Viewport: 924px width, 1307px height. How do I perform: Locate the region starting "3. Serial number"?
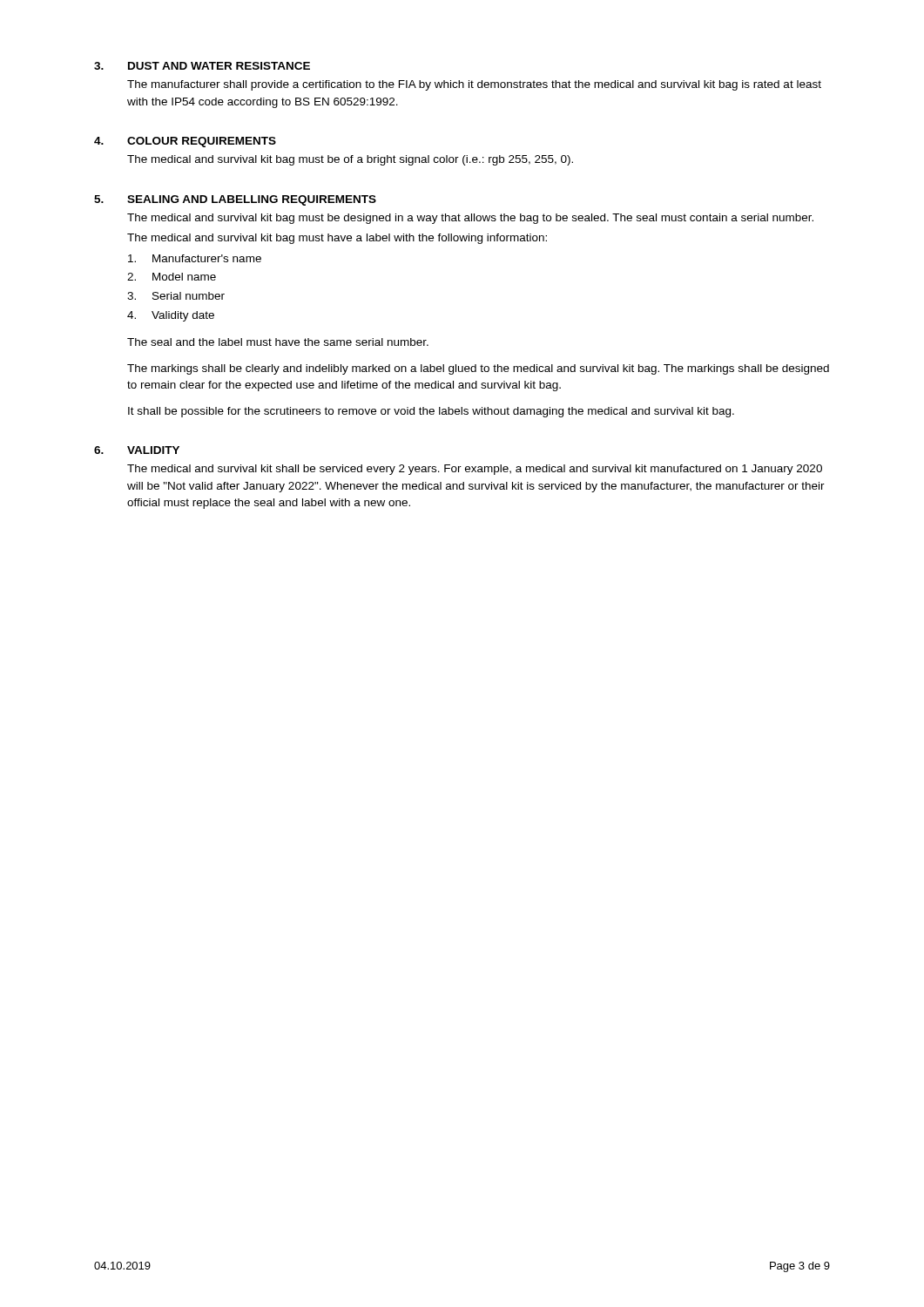click(176, 296)
